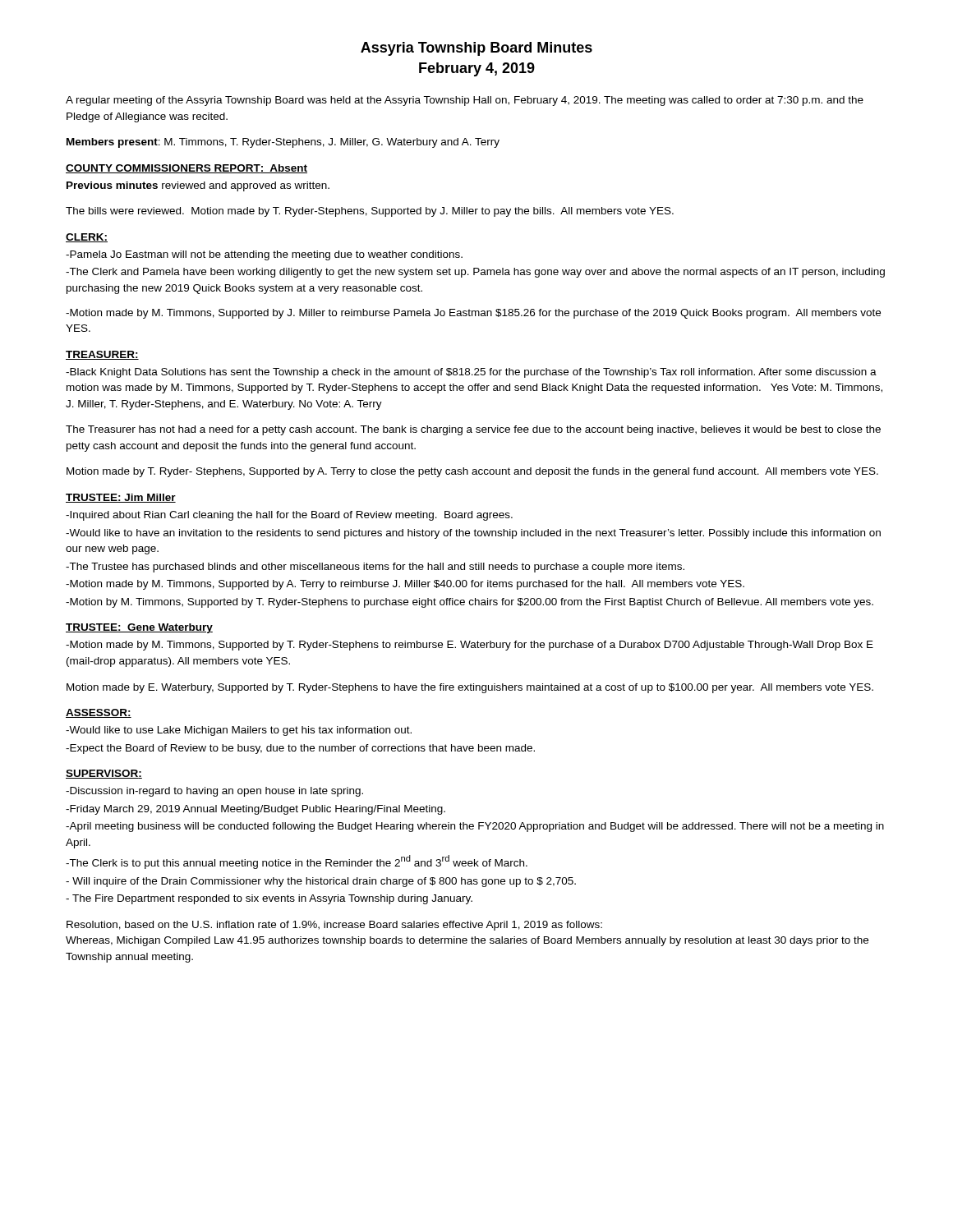Find "COUNTY COMMISSIONERS REPORT: Absent" on this page
This screenshot has width=953, height=1232.
[x=187, y=168]
